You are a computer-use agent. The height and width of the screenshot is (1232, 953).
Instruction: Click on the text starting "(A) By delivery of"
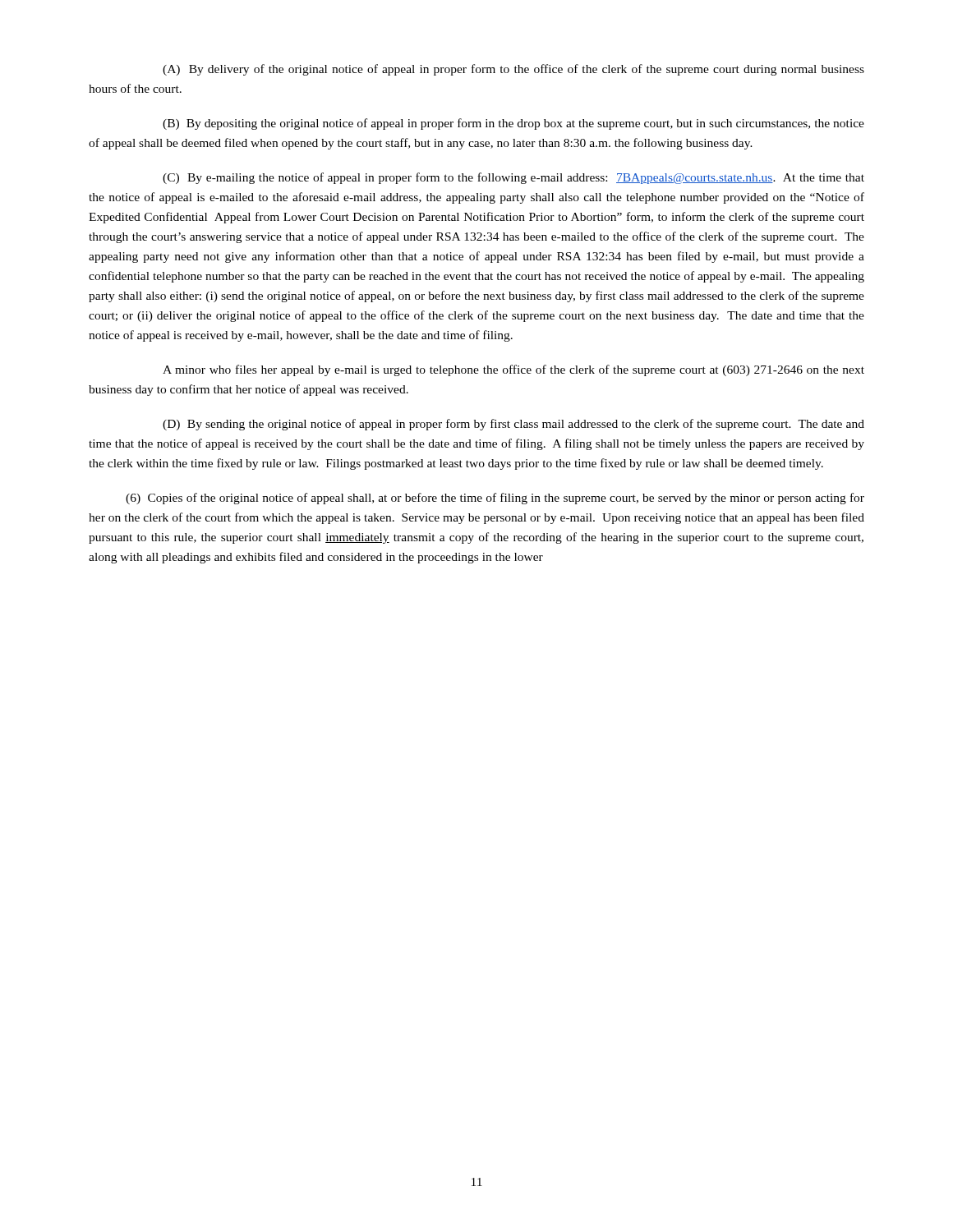(x=476, y=78)
